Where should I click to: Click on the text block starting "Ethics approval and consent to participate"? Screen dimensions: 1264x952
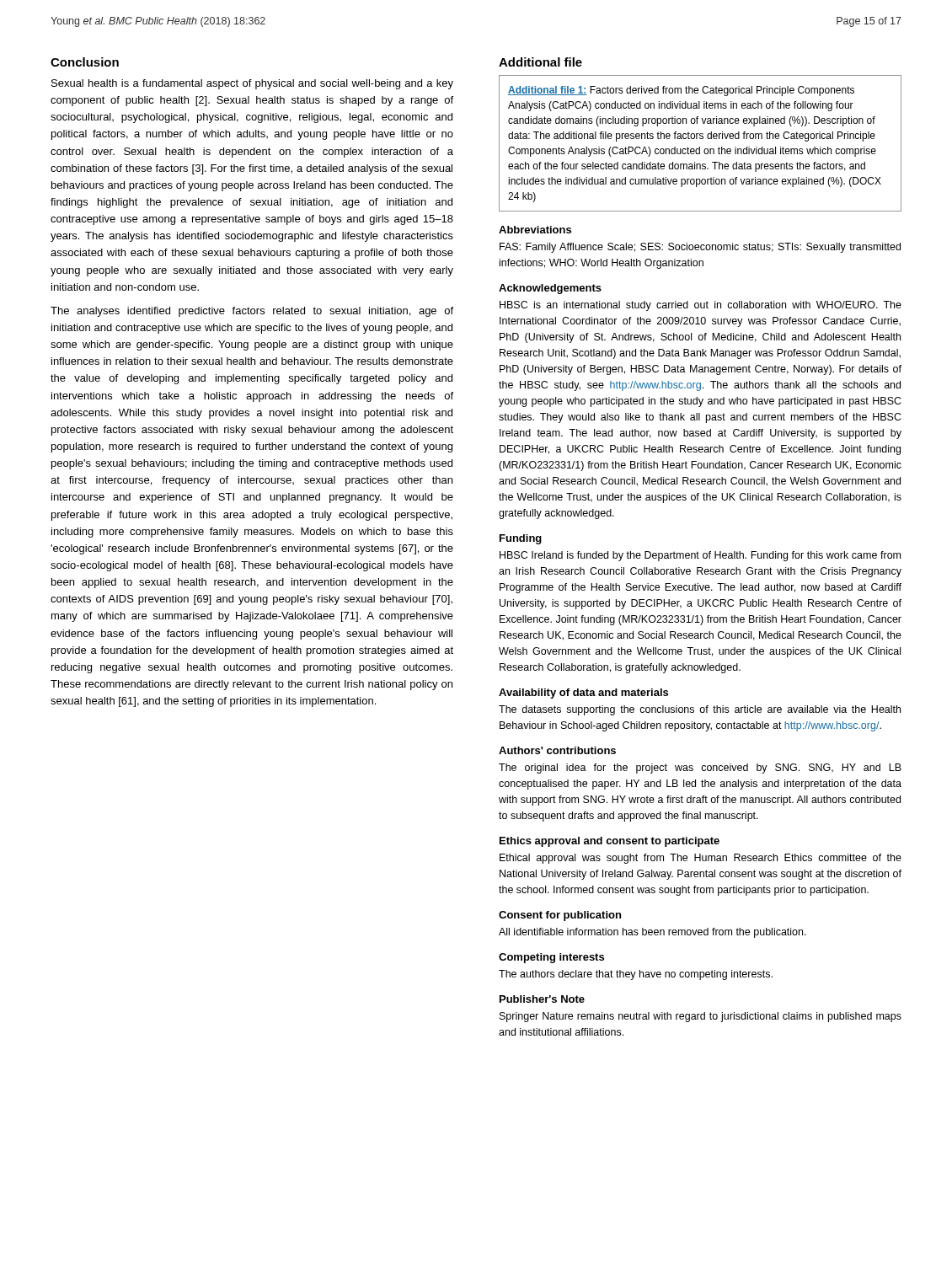tap(609, 841)
